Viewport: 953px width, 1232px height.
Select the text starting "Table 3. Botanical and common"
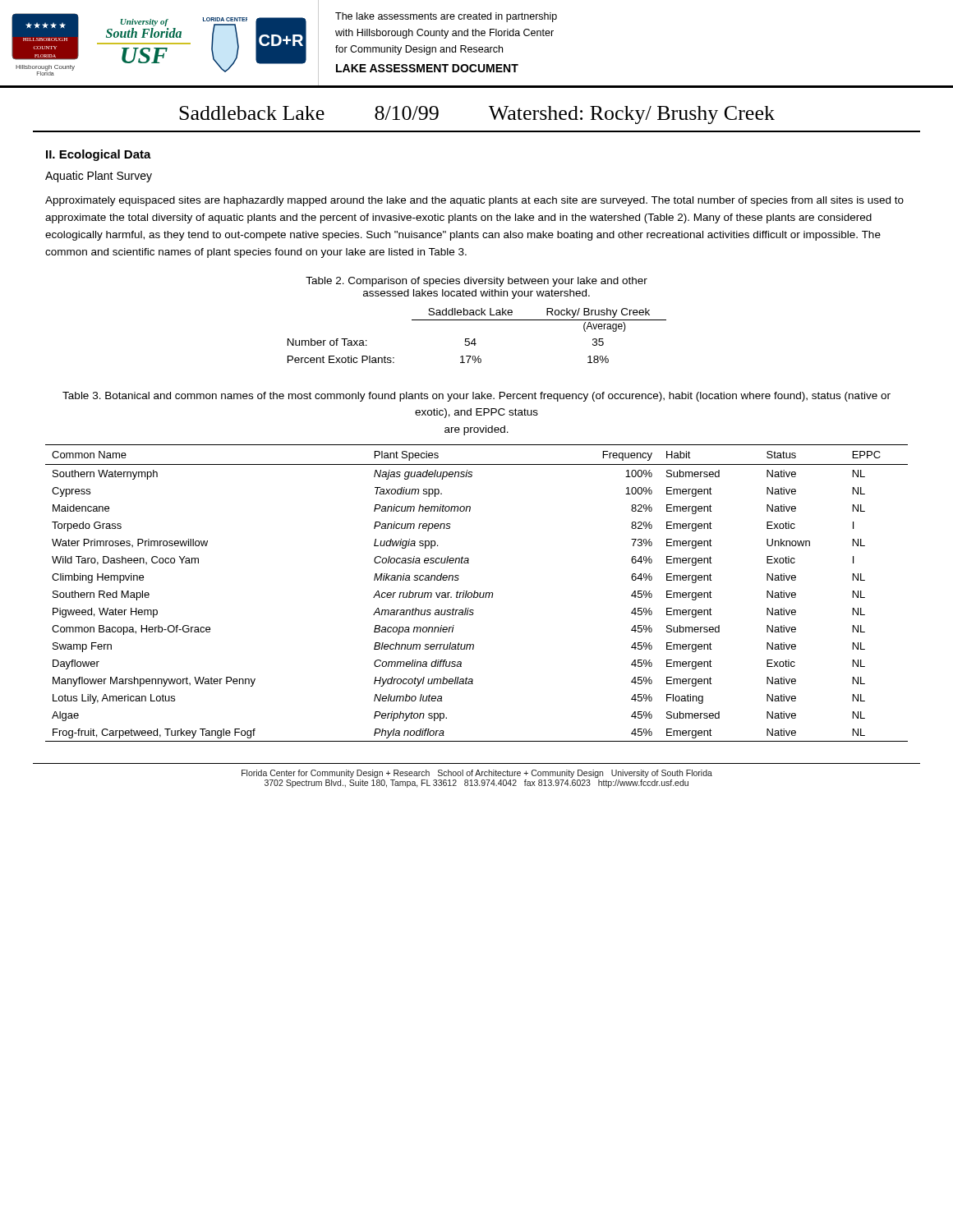(x=476, y=412)
